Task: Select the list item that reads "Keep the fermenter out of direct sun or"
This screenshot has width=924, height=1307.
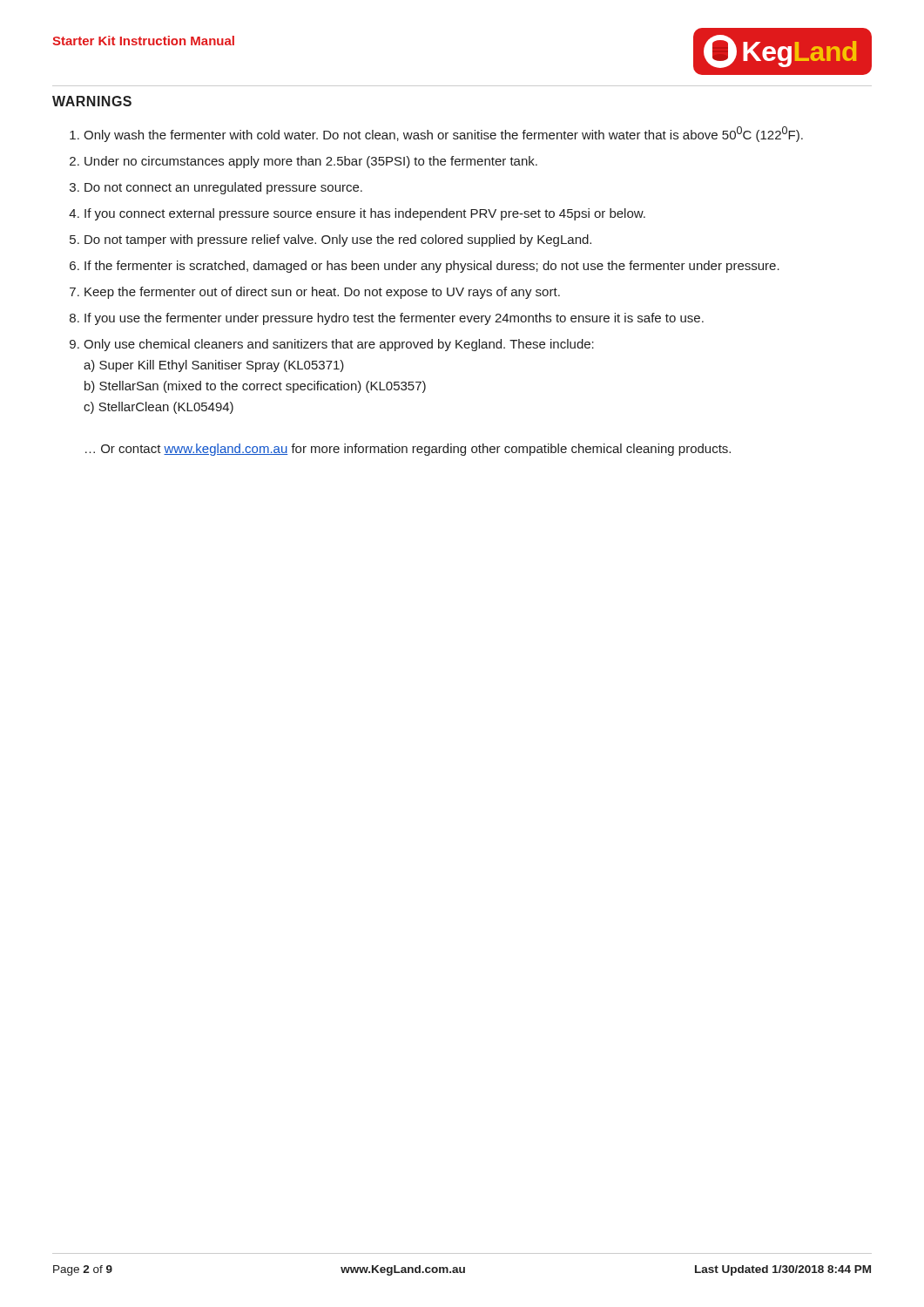Action: [x=322, y=291]
